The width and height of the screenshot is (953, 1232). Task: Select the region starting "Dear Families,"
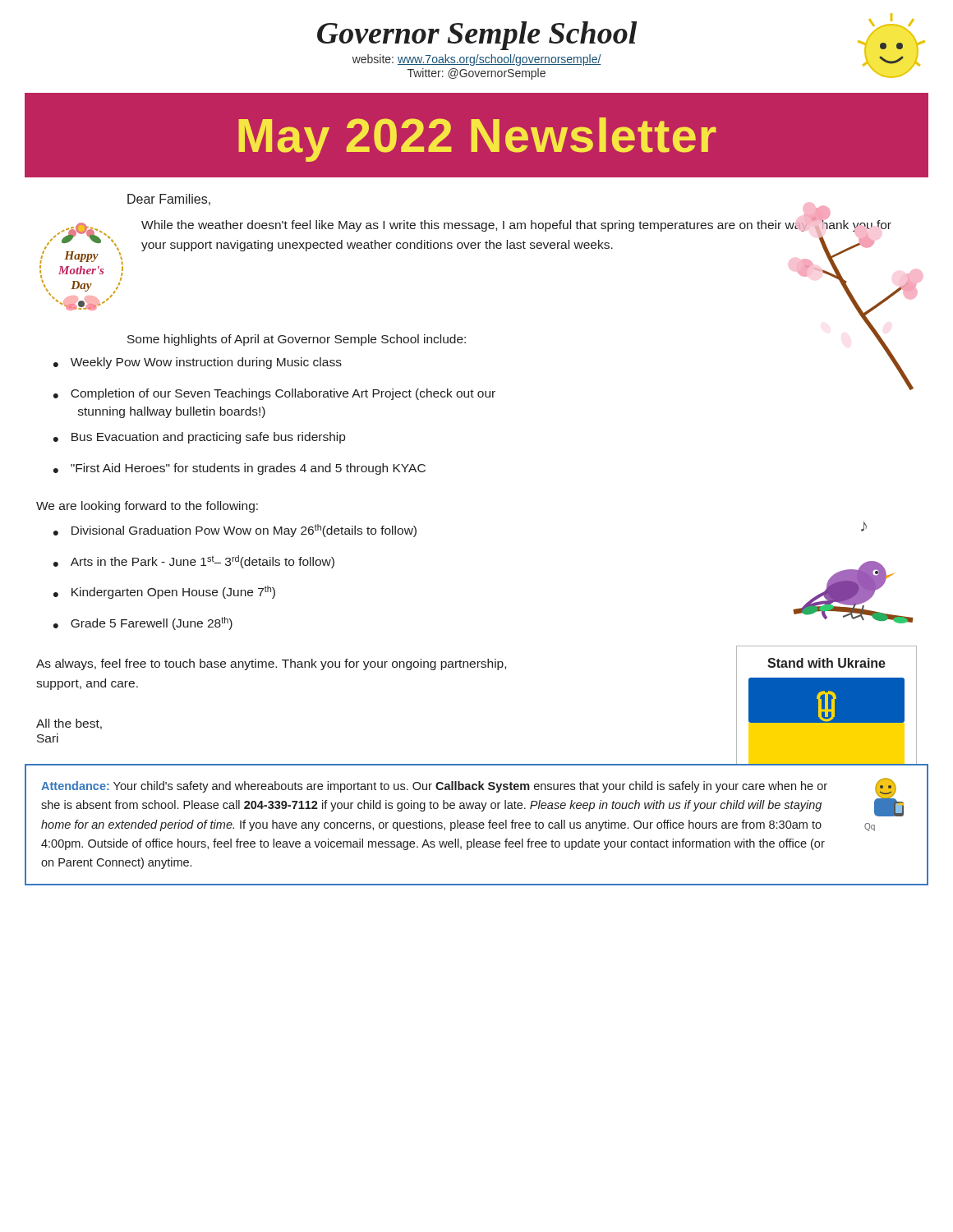point(169,199)
